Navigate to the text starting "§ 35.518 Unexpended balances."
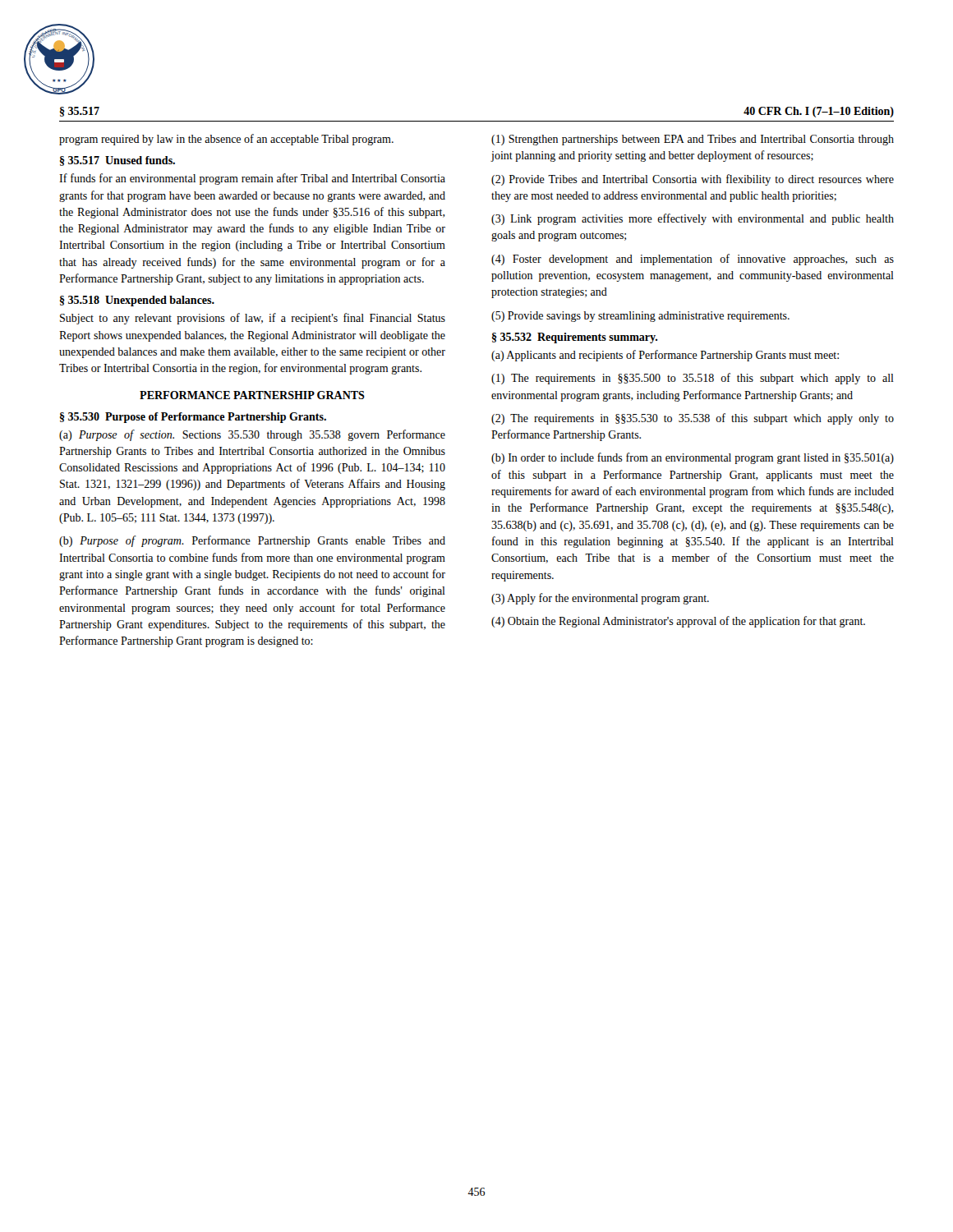 137,300
